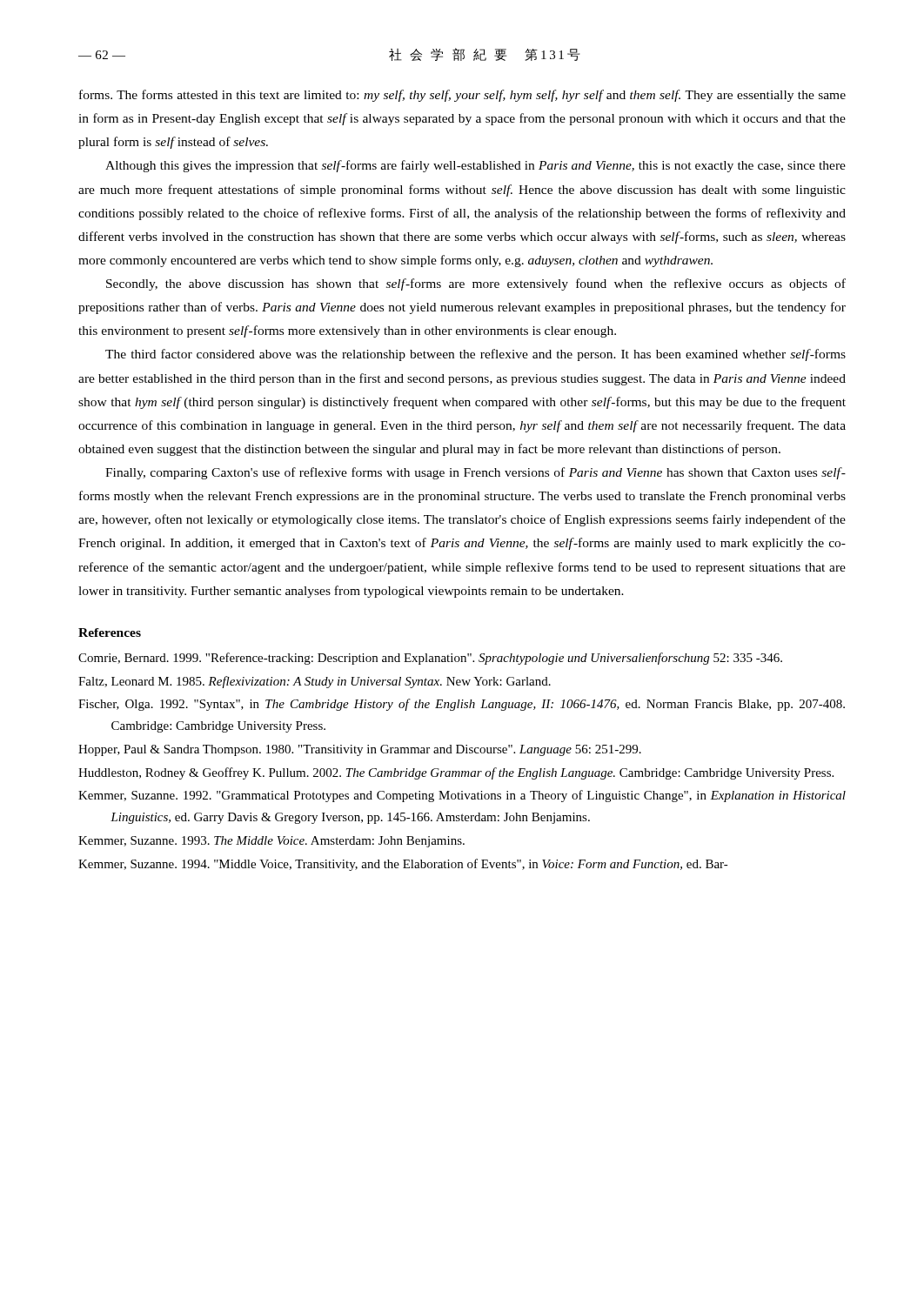Locate the block of text that opens with "Although this gives the impression that"
Viewport: 924px width, 1305px height.
tap(462, 212)
